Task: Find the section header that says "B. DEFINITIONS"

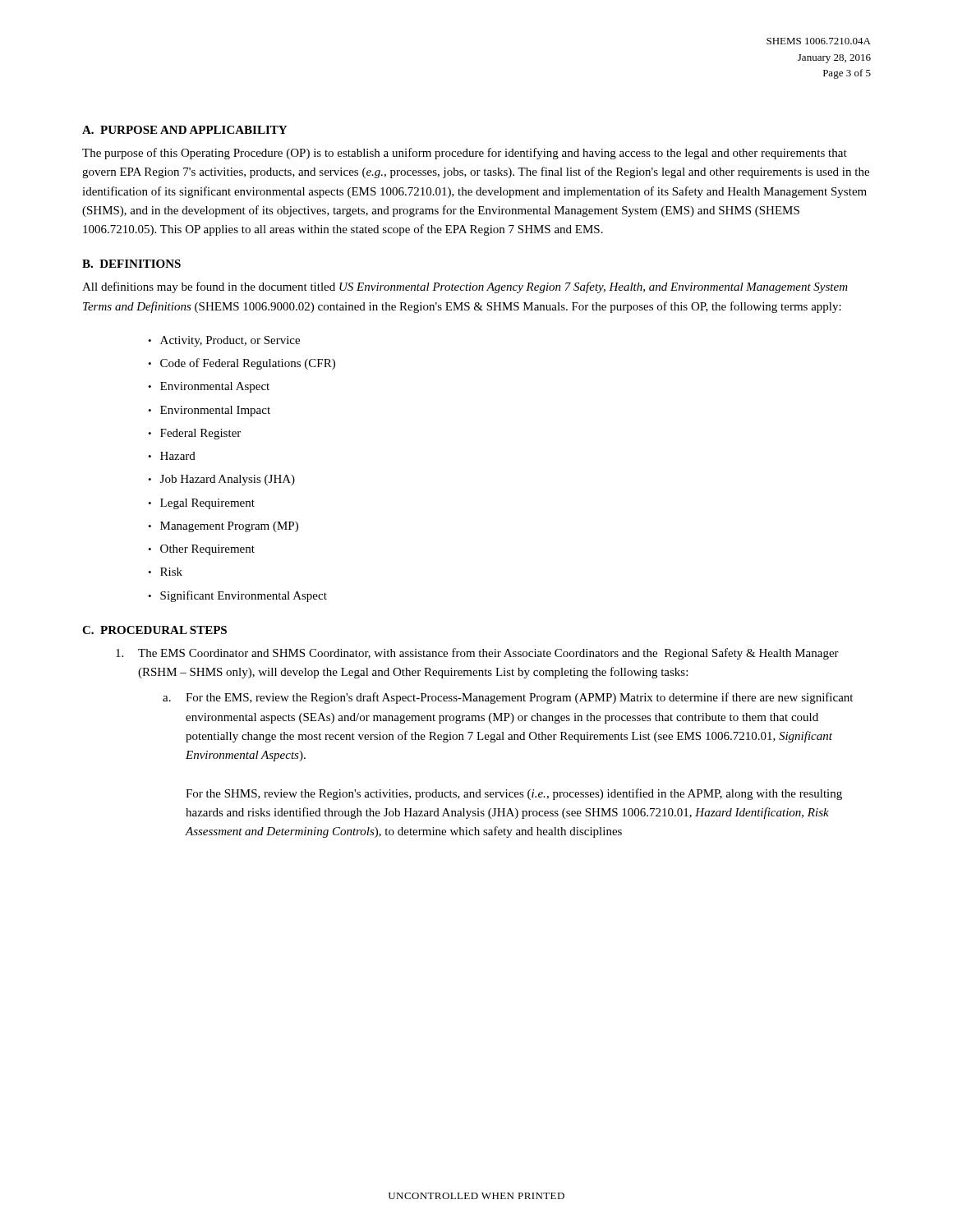Action: click(132, 264)
